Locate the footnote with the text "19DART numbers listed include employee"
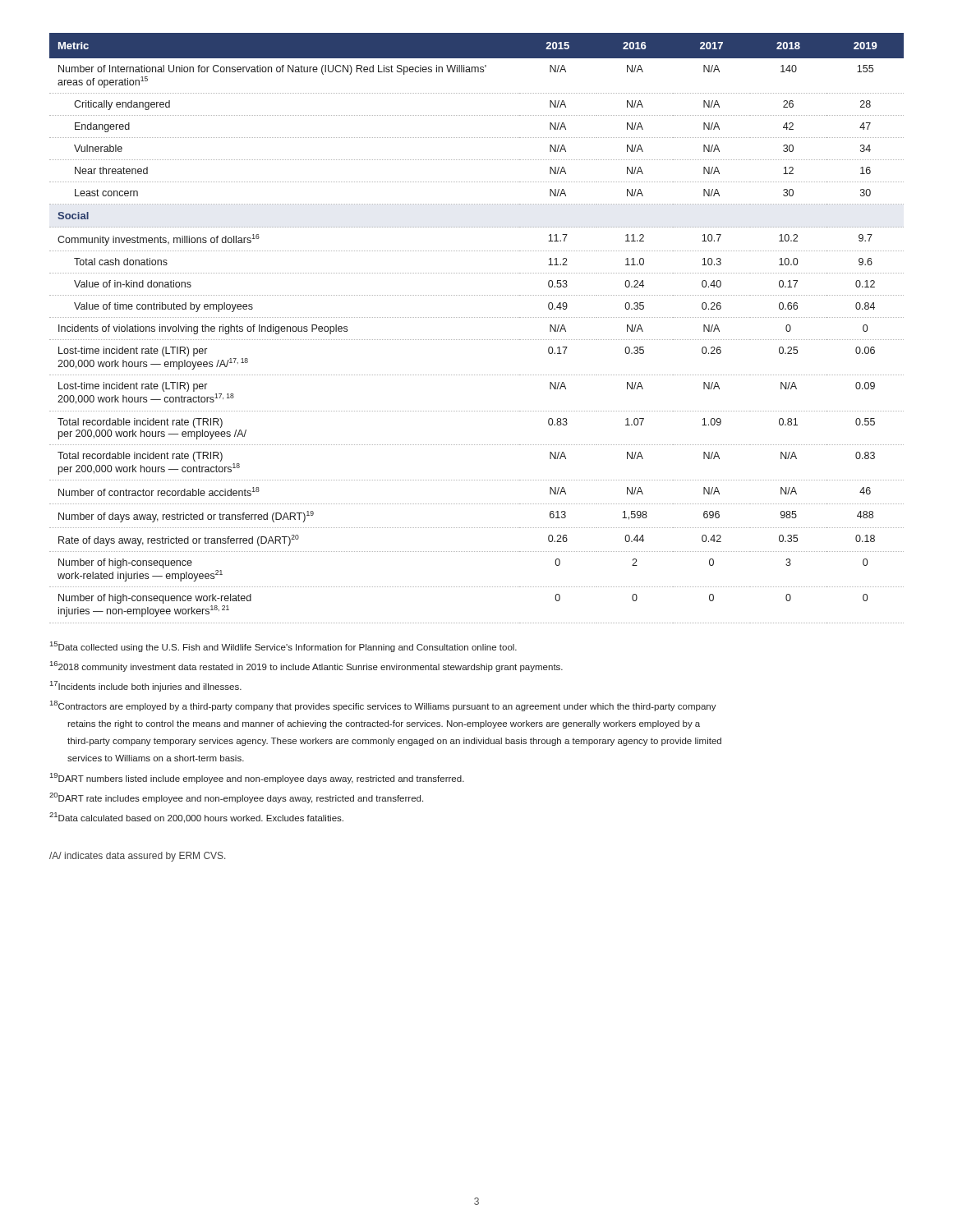Screen dimensions: 1232x953 257,777
